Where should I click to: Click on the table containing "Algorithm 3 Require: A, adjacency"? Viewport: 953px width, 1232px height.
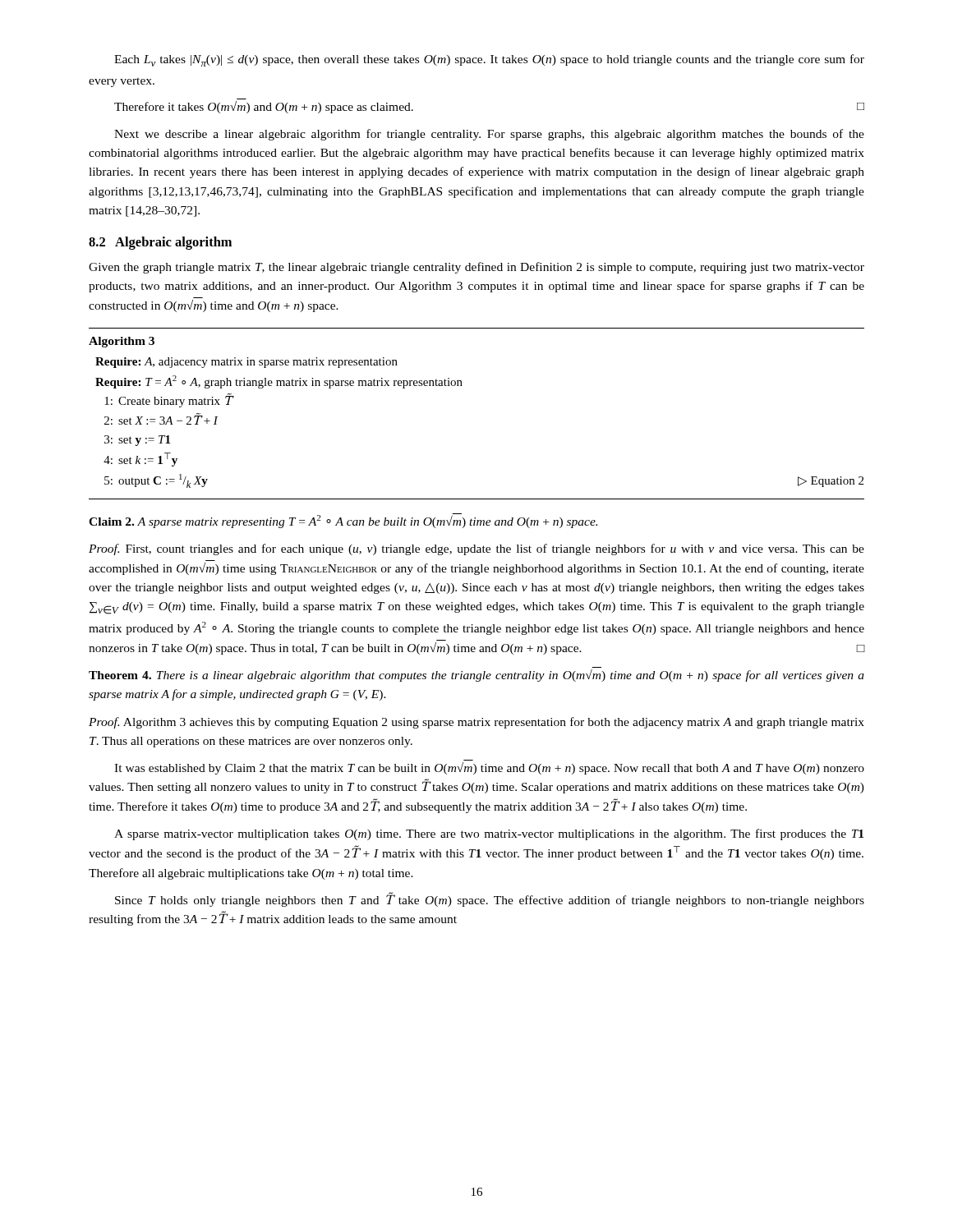[x=476, y=413]
